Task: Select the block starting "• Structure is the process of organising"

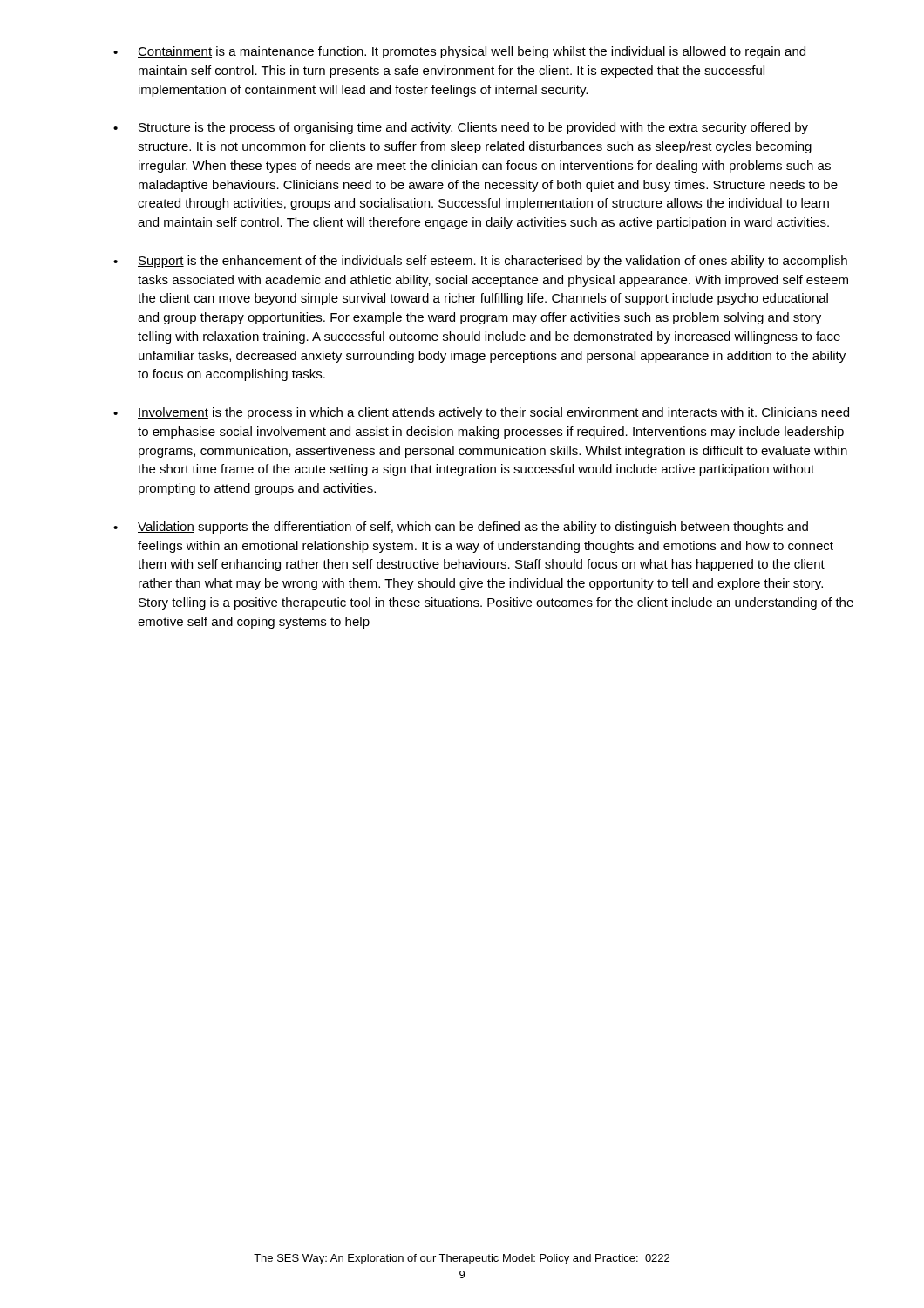Action: click(484, 175)
